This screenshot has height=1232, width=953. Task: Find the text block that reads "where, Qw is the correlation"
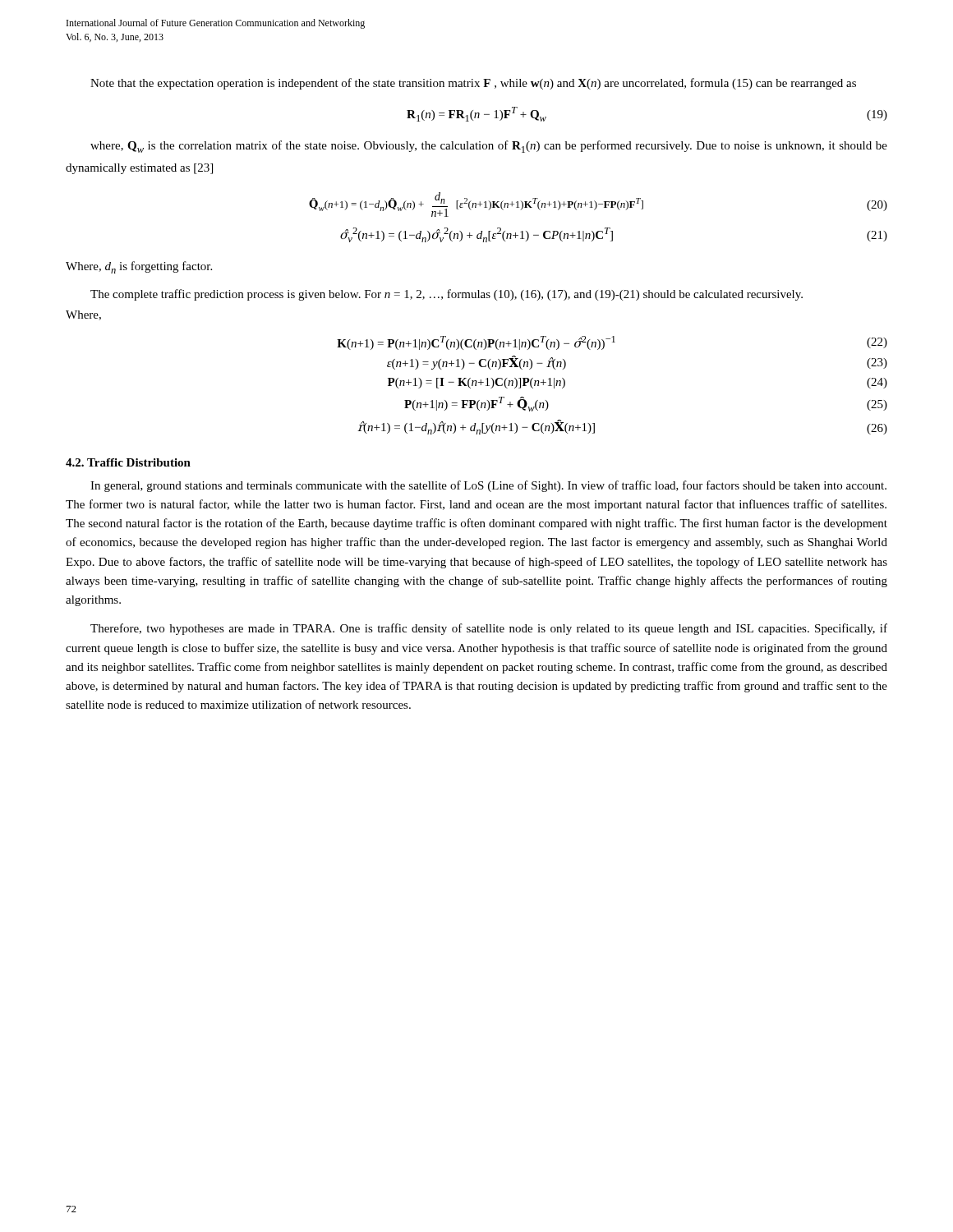pos(476,157)
